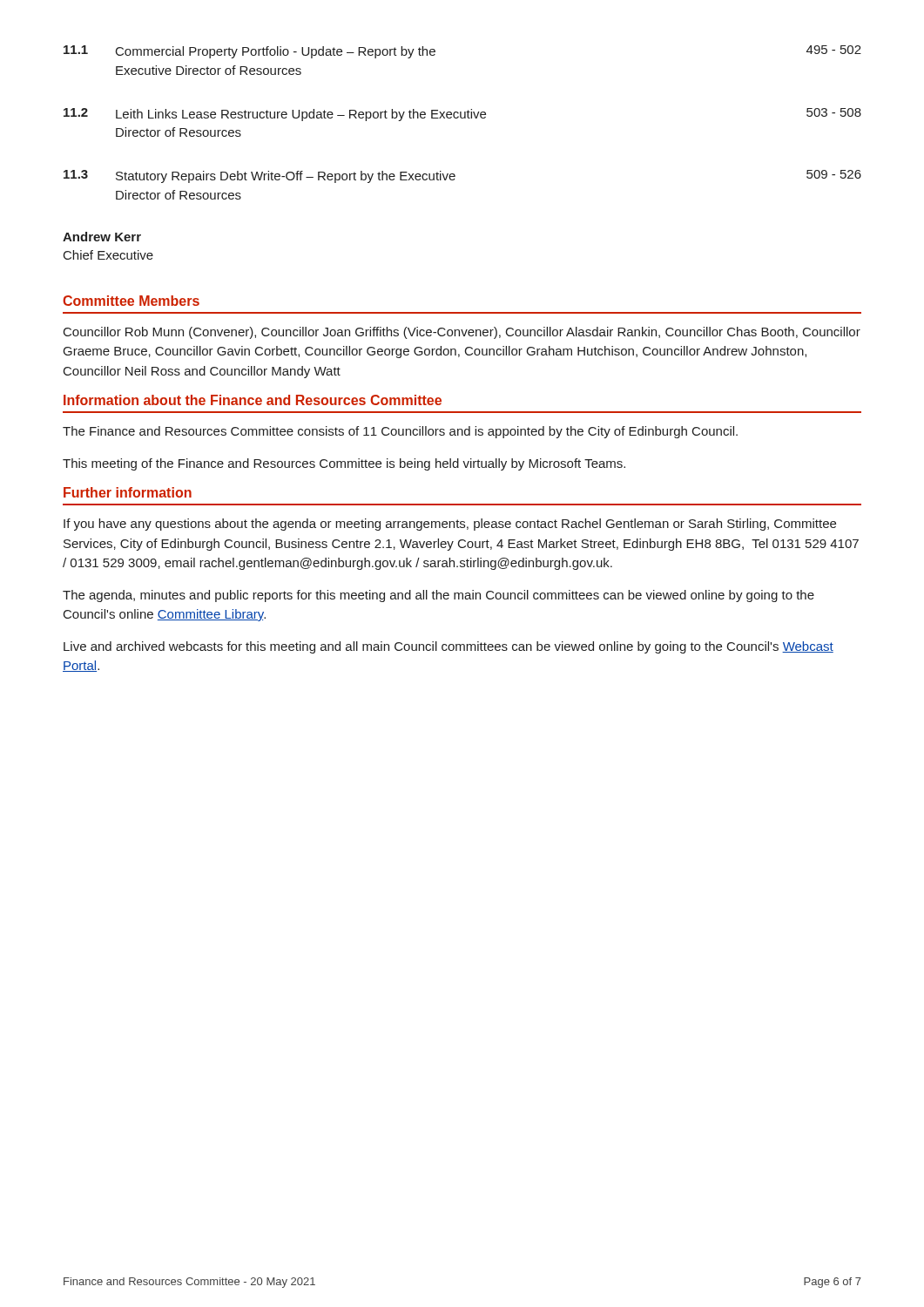Find the text block starting "11.2 Leith Links Lease"

click(x=462, y=123)
